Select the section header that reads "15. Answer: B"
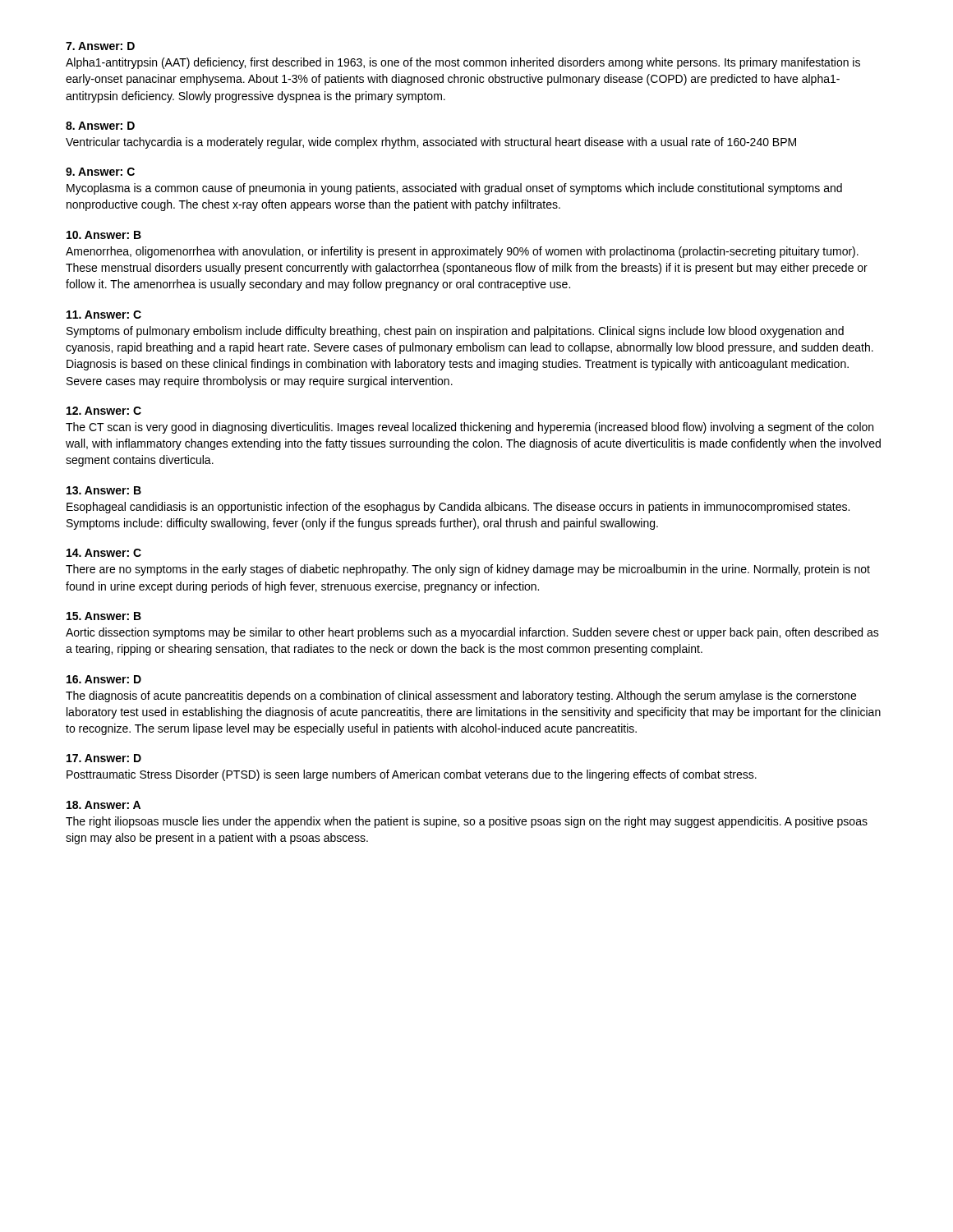Screen dimensions: 1232x953 [104, 616]
